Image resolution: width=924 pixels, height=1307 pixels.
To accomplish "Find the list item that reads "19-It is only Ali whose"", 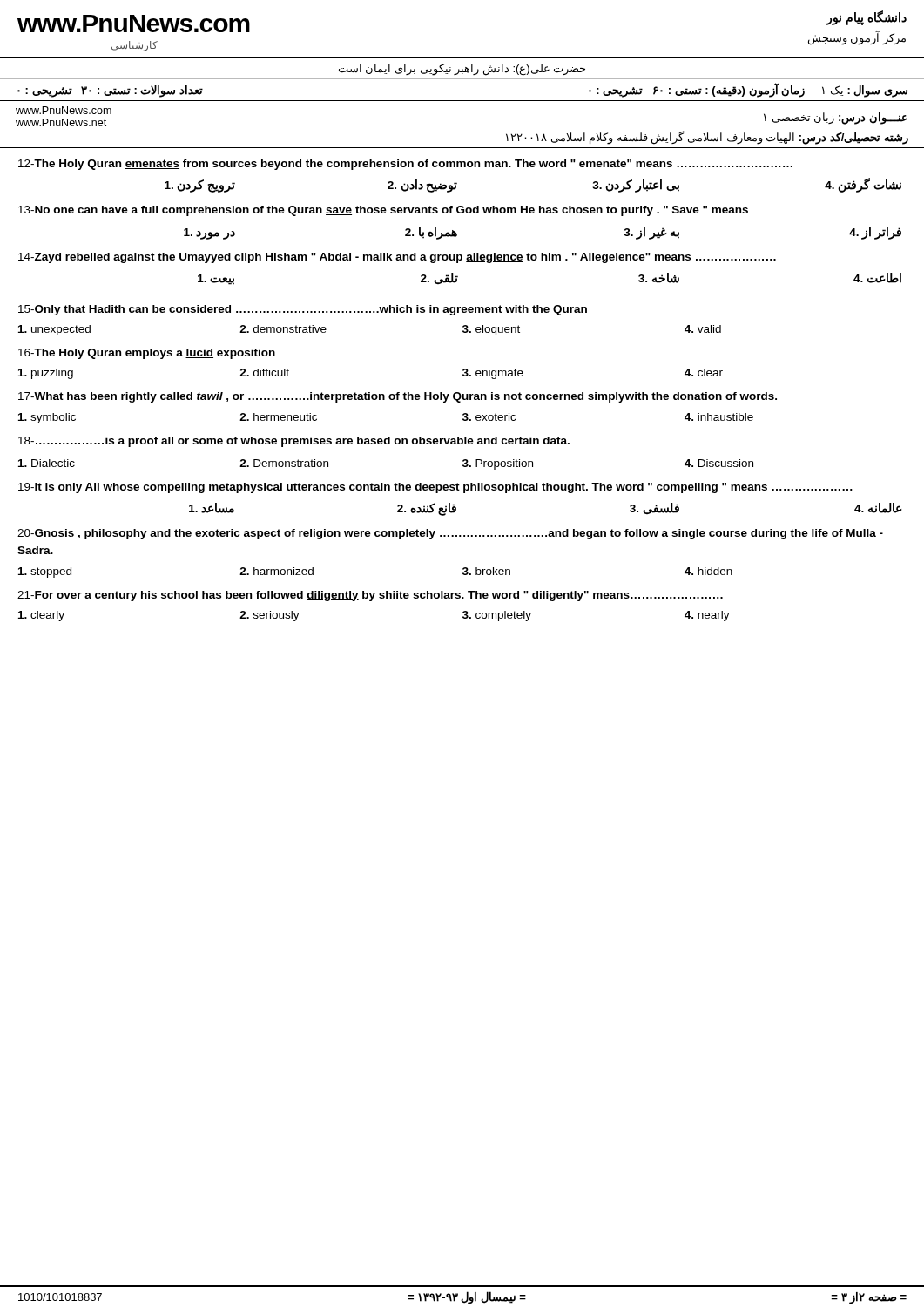I will 462,497.
